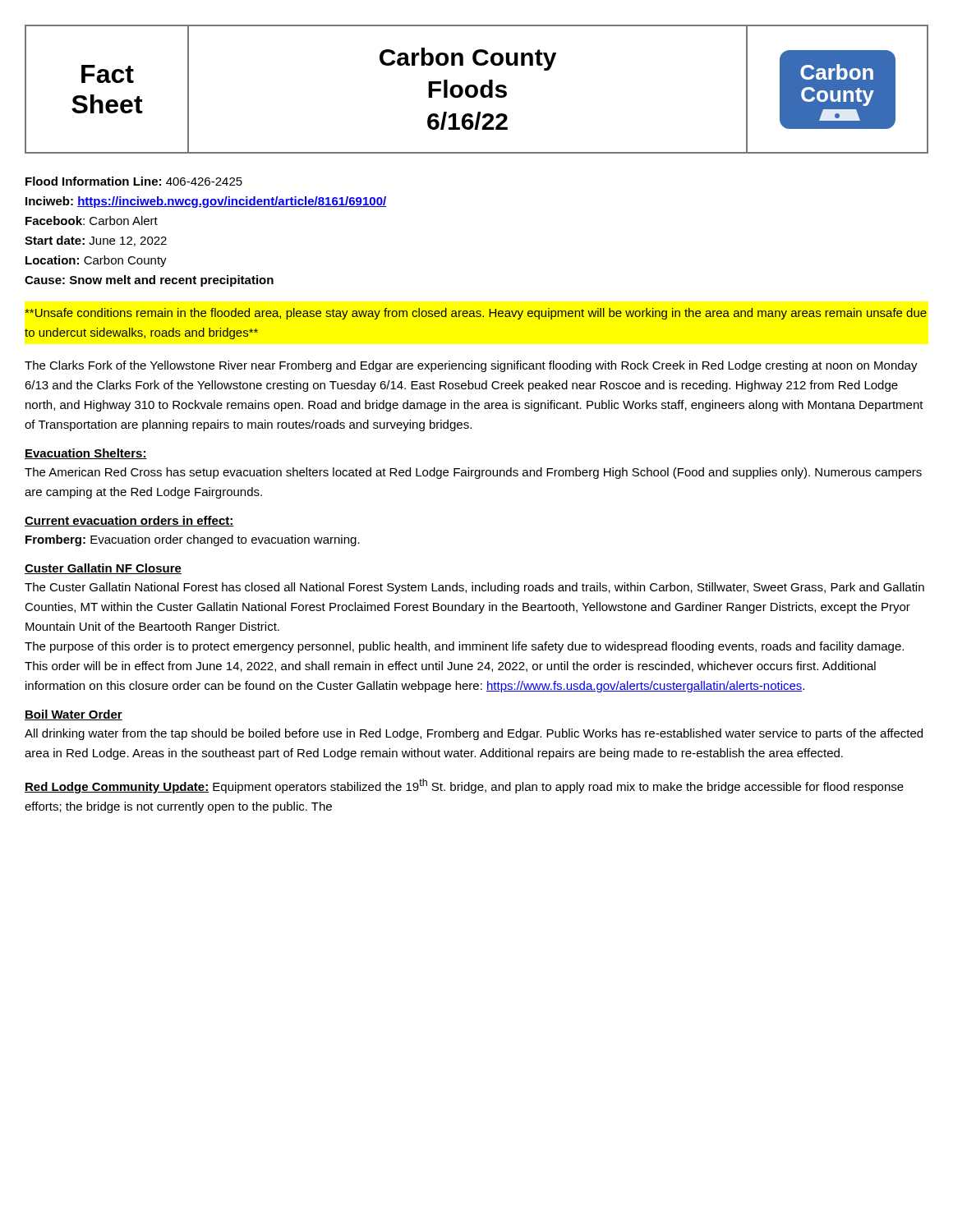The width and height of the screenshot is (953, 1232).
Task: Locate the text "Custer Gallatin NF Closure"
Action: (103, 568)
